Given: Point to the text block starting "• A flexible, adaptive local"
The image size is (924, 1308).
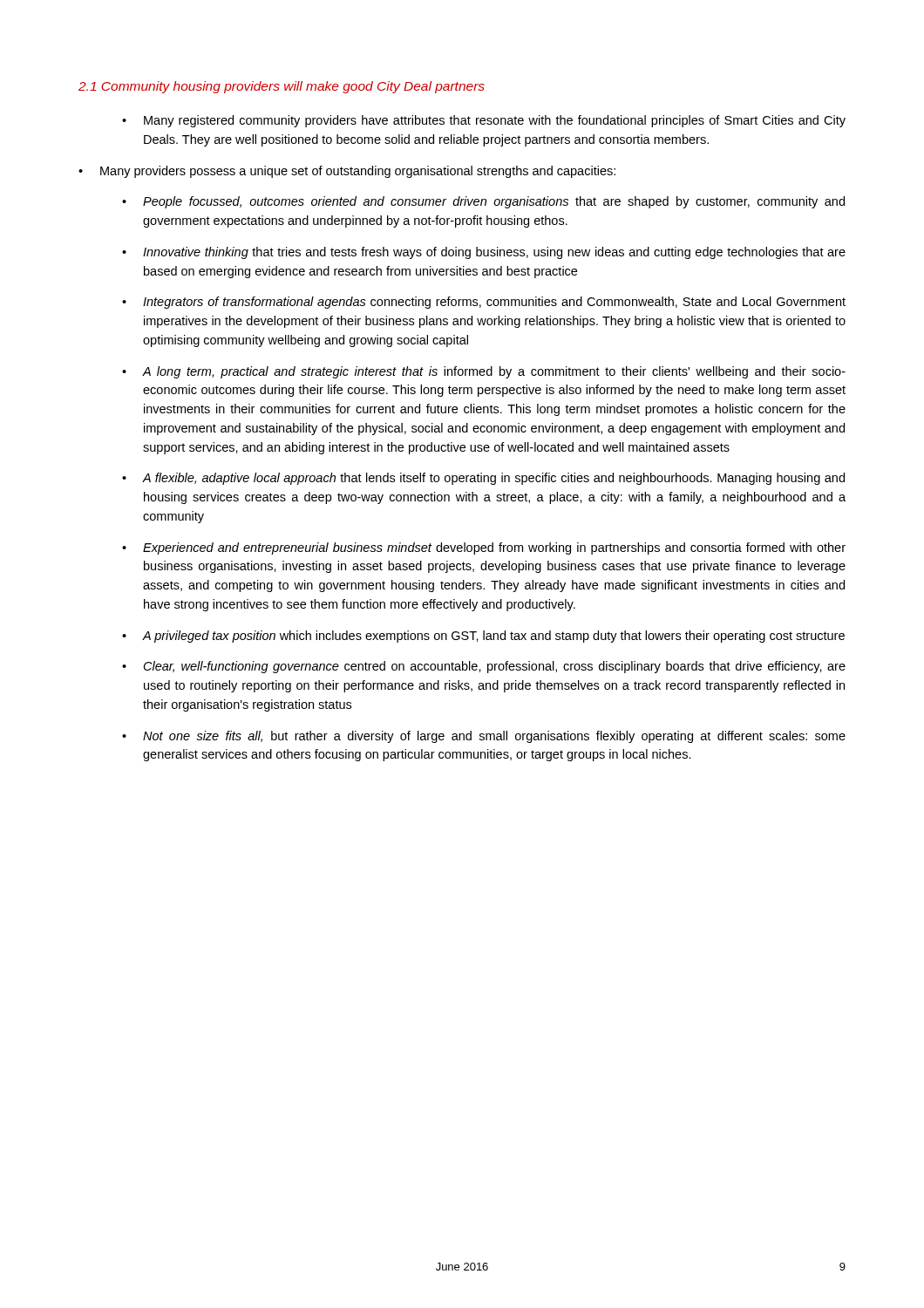Looking at the screenshot, I should tap(484, 498).
